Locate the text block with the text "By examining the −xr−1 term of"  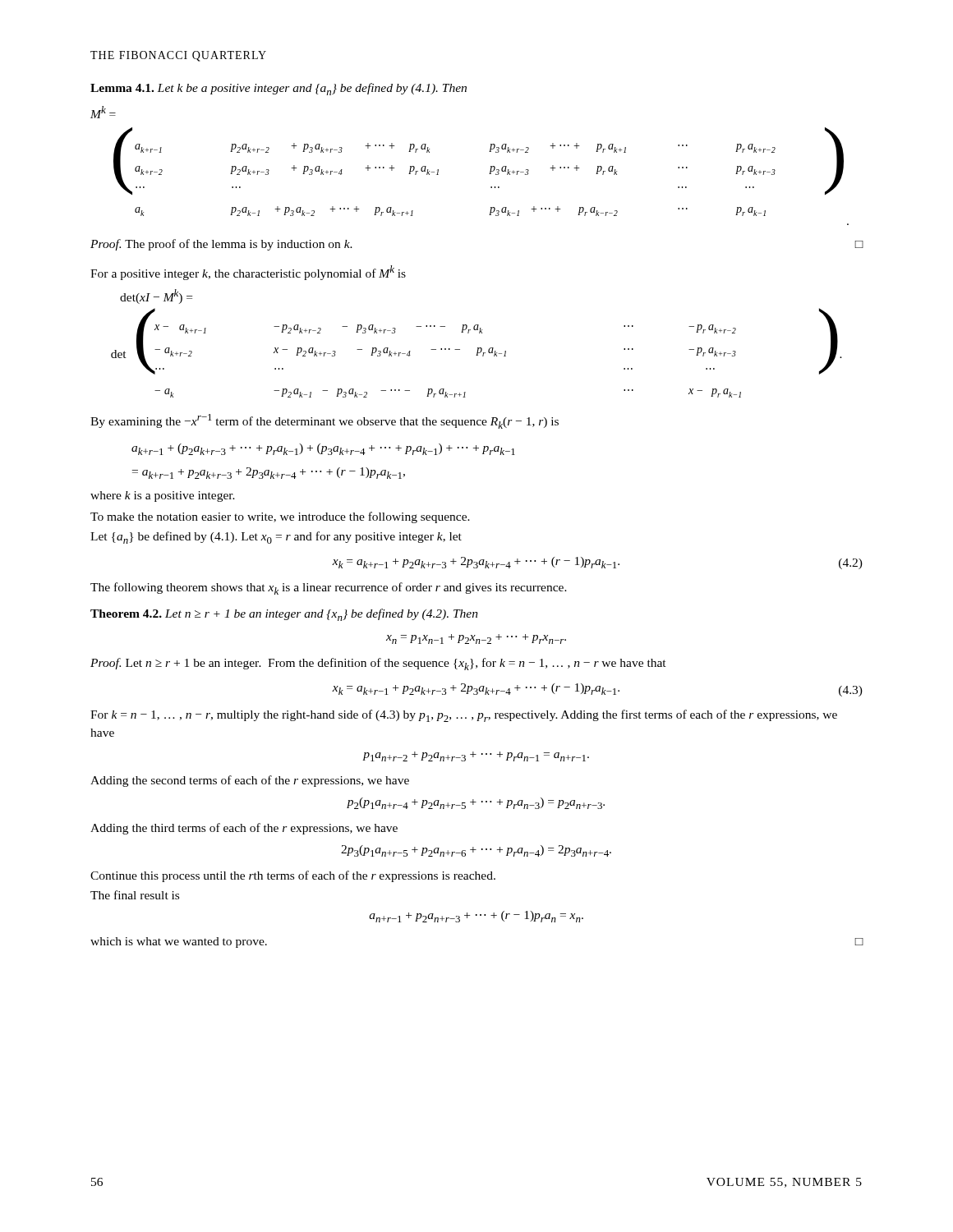coord(325,421)
